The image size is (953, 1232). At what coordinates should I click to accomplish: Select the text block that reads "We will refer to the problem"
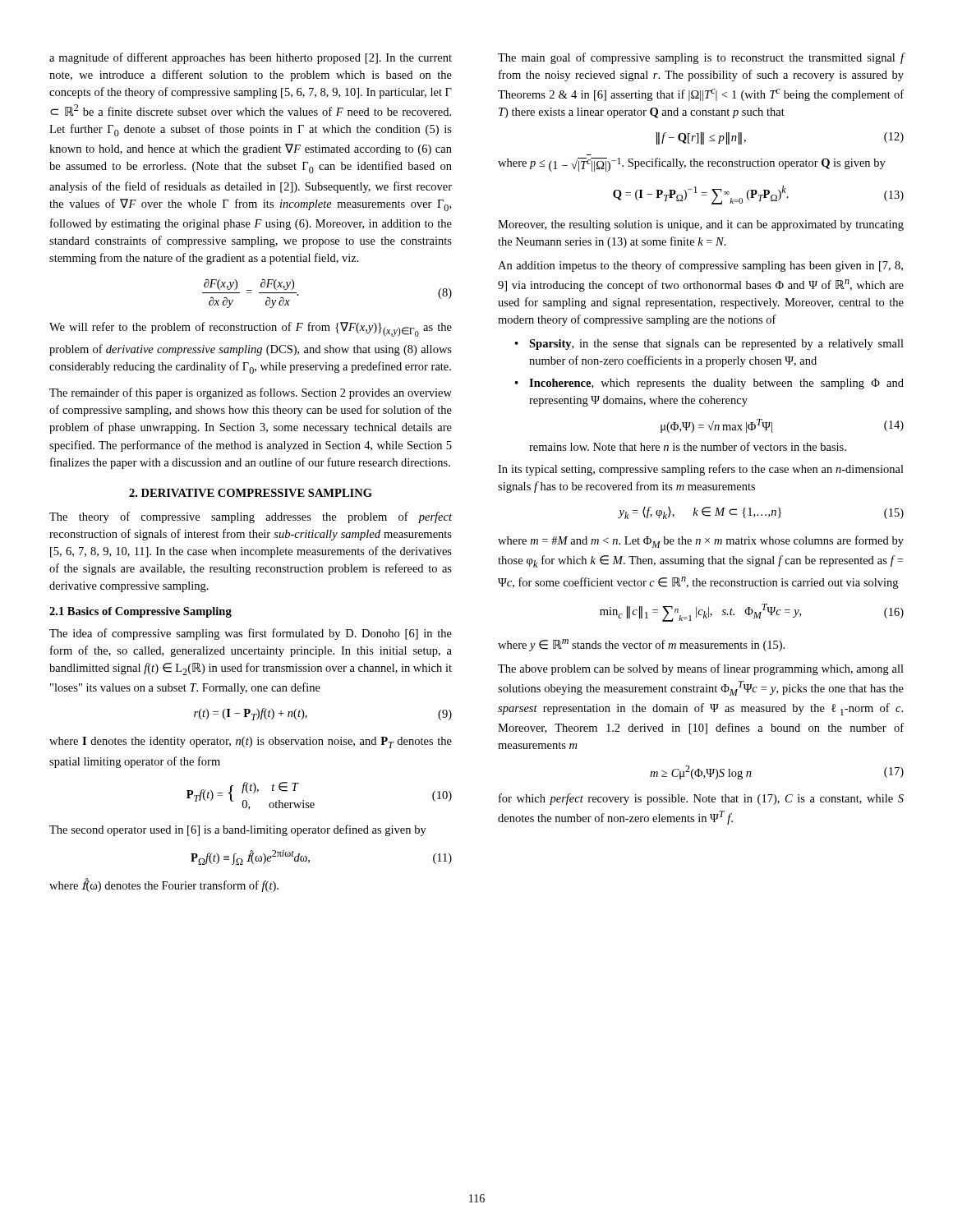(x=251, y=349)
